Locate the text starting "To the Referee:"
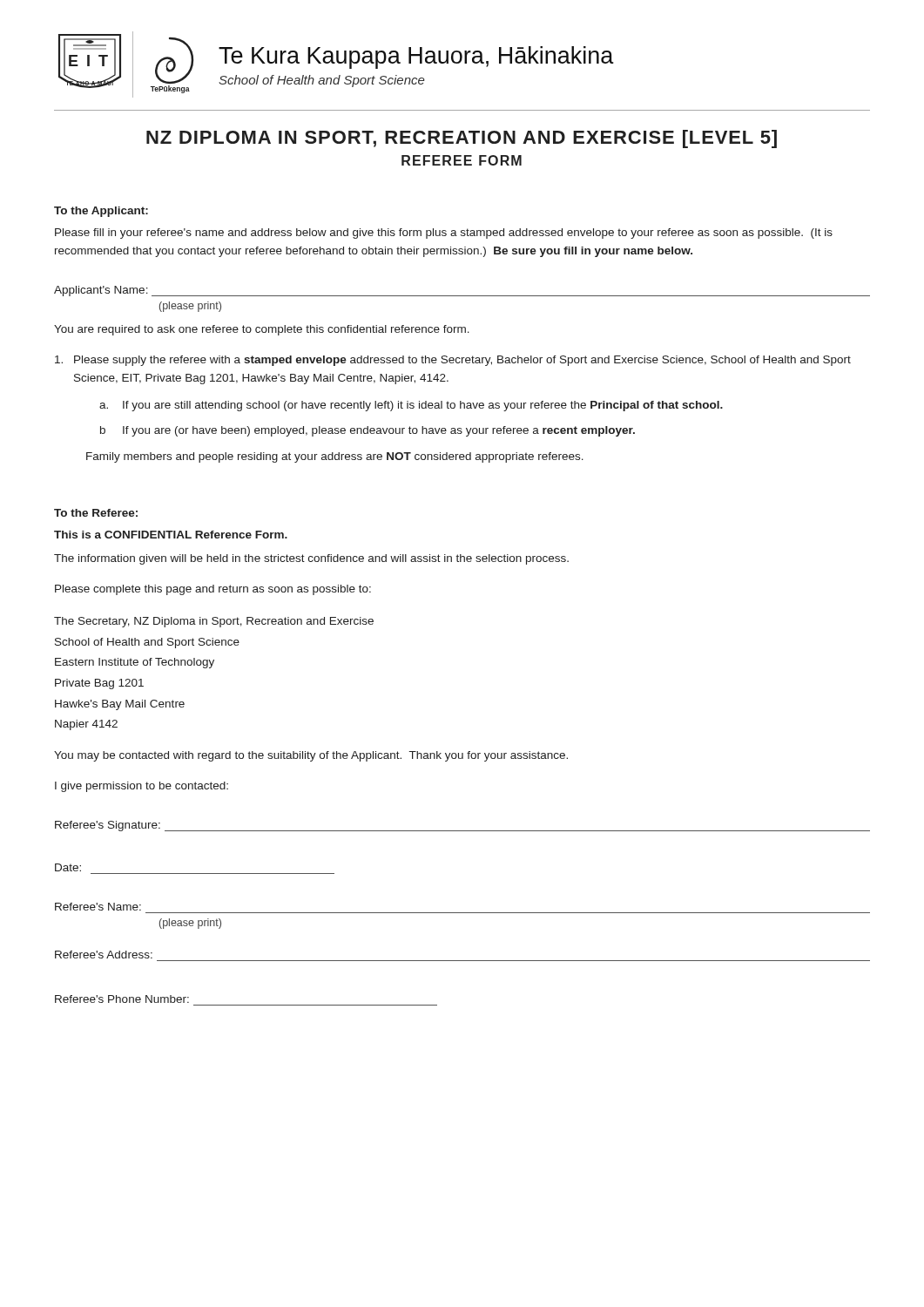Image resolution: width=924 pixels, height=1307 pixels. (x=96, y=513)
